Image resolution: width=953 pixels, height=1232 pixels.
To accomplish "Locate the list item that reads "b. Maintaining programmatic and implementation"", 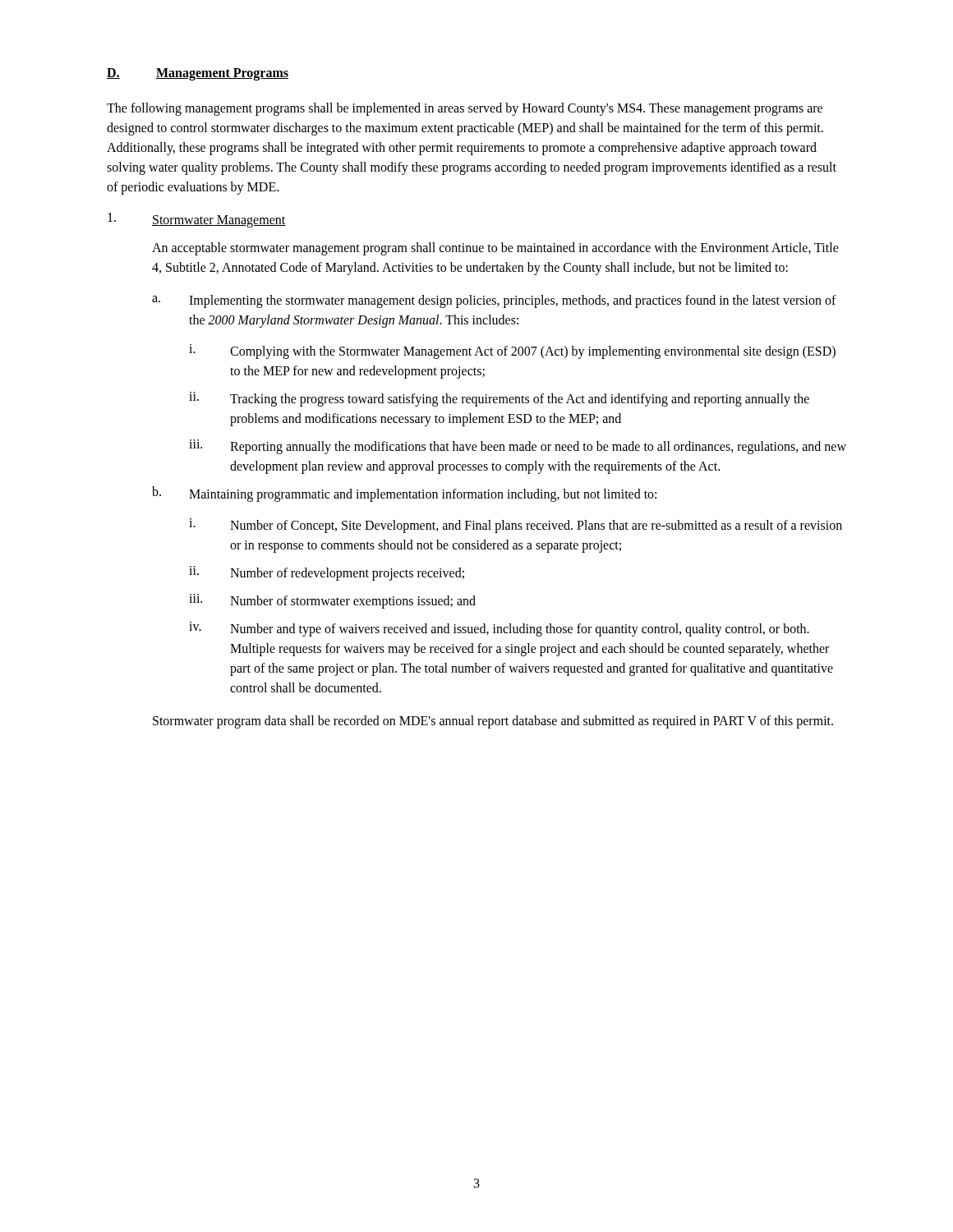I will [499, 494].
